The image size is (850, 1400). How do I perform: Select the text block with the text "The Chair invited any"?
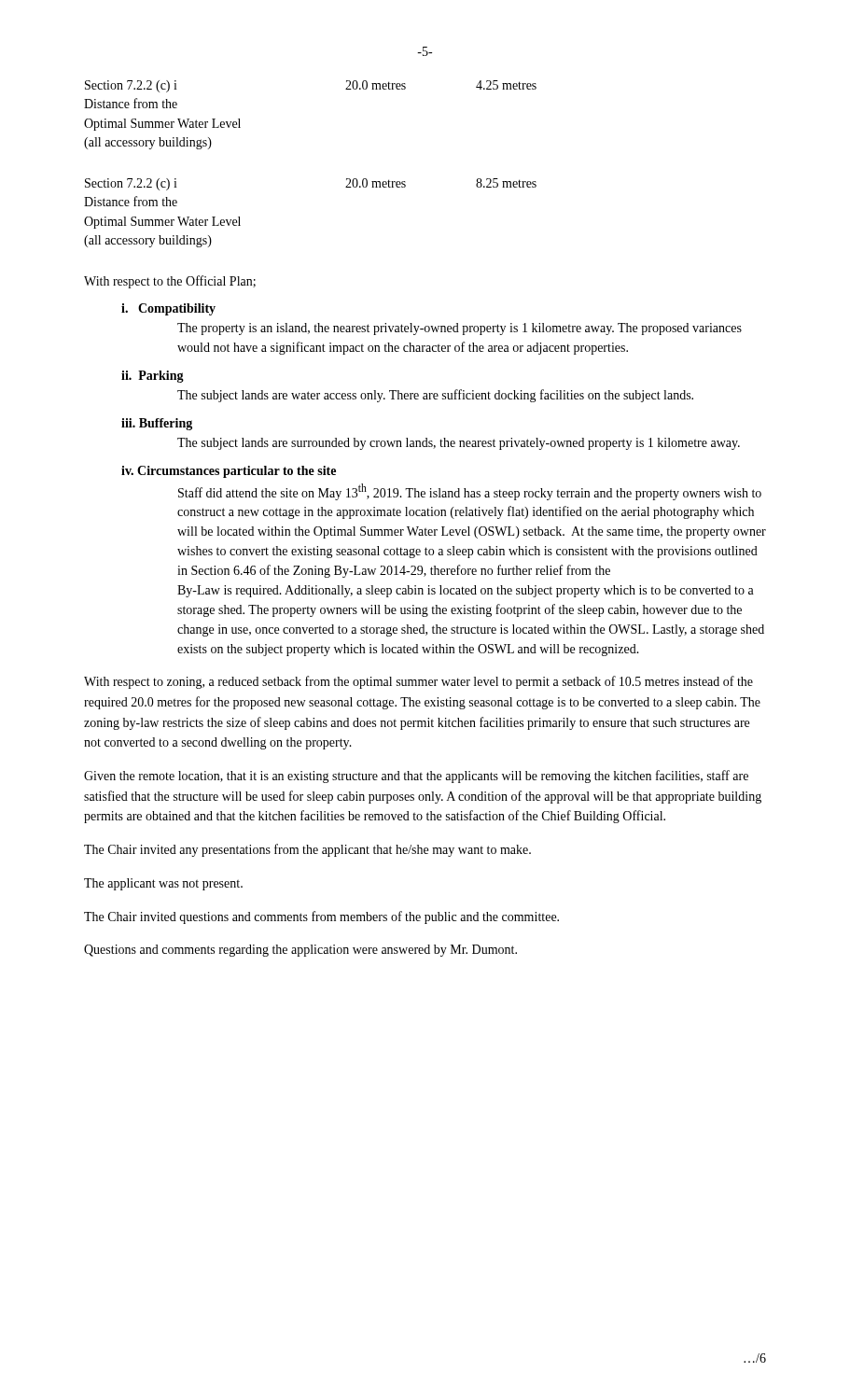pyautogui.click(x=308, y=850)
